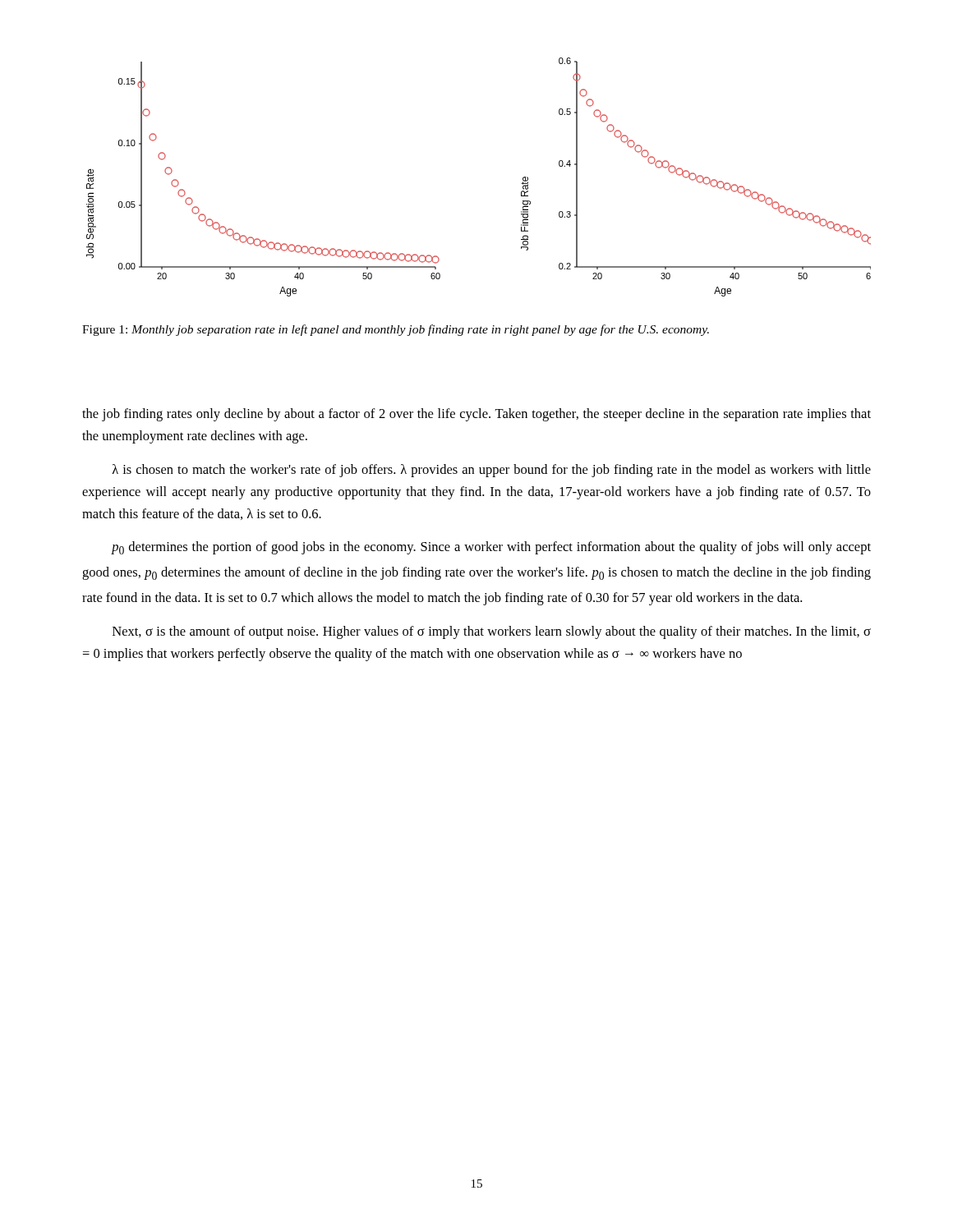953x1232 pixels.
Task: Select the continuous plot
Action: pos(476,179)
